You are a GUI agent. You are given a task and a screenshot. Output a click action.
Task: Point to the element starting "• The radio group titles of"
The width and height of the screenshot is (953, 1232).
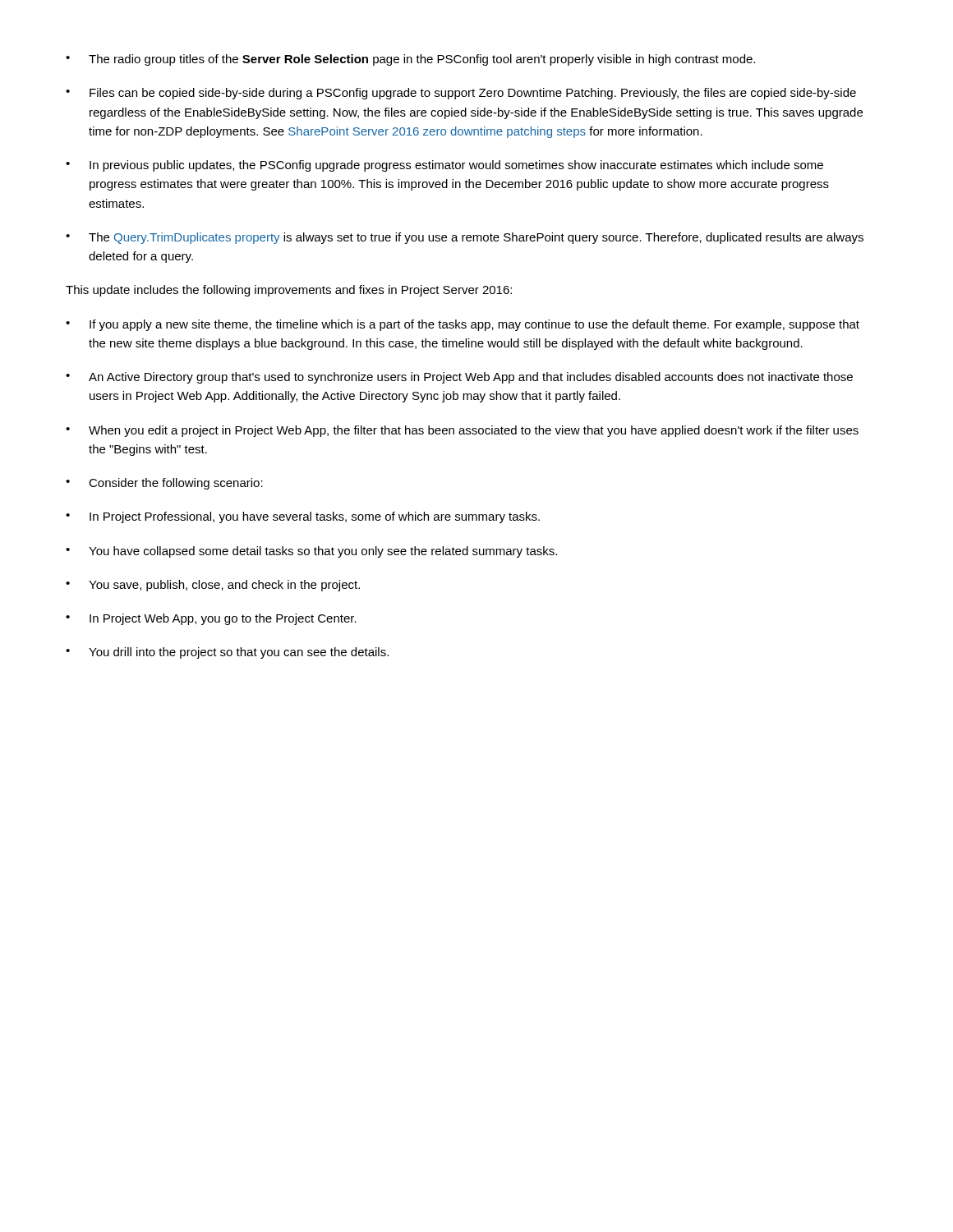[468, 59]
